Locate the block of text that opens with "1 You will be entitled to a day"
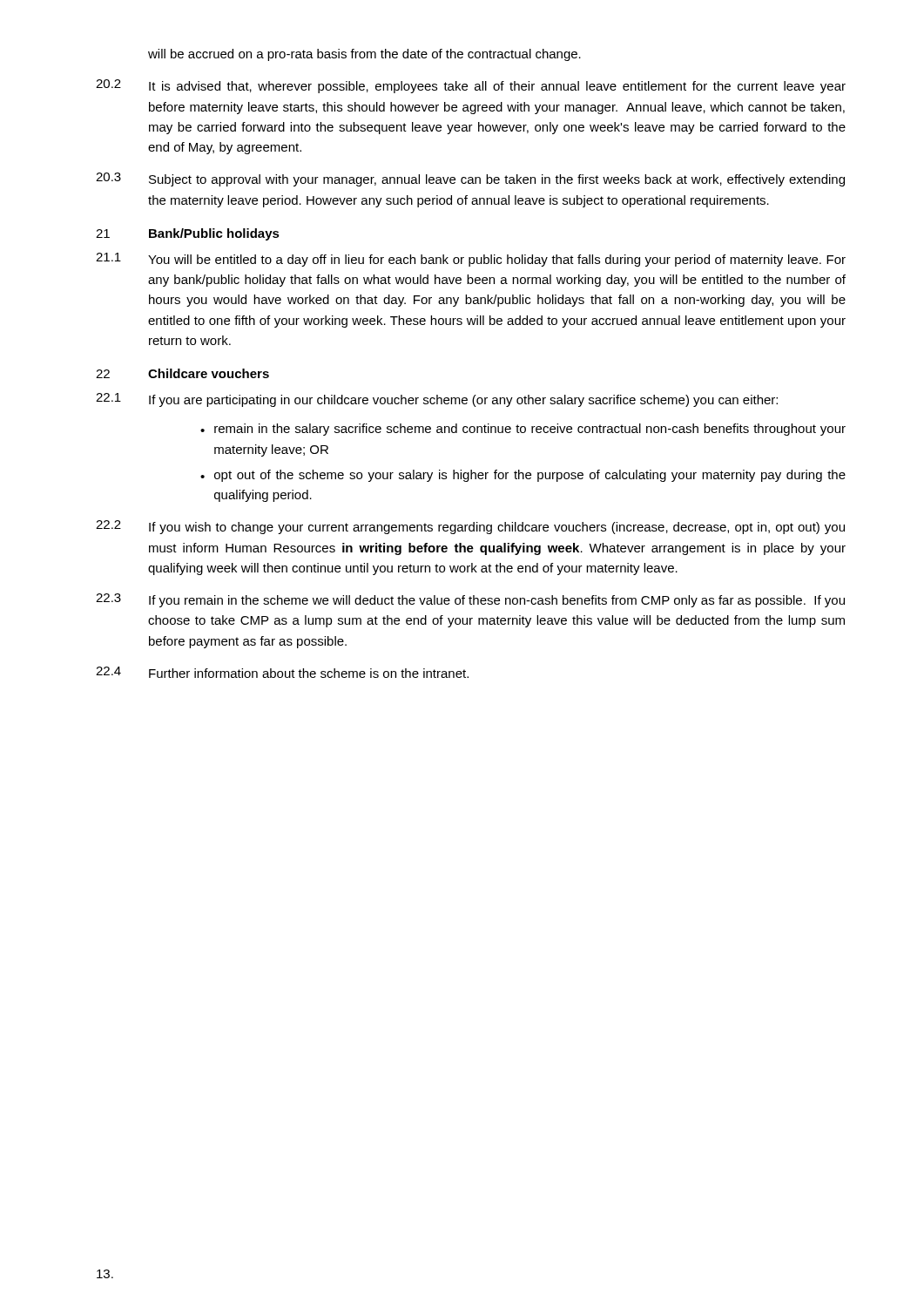Viewport: 924px width, 1307px height. click(x=471, y=300)
